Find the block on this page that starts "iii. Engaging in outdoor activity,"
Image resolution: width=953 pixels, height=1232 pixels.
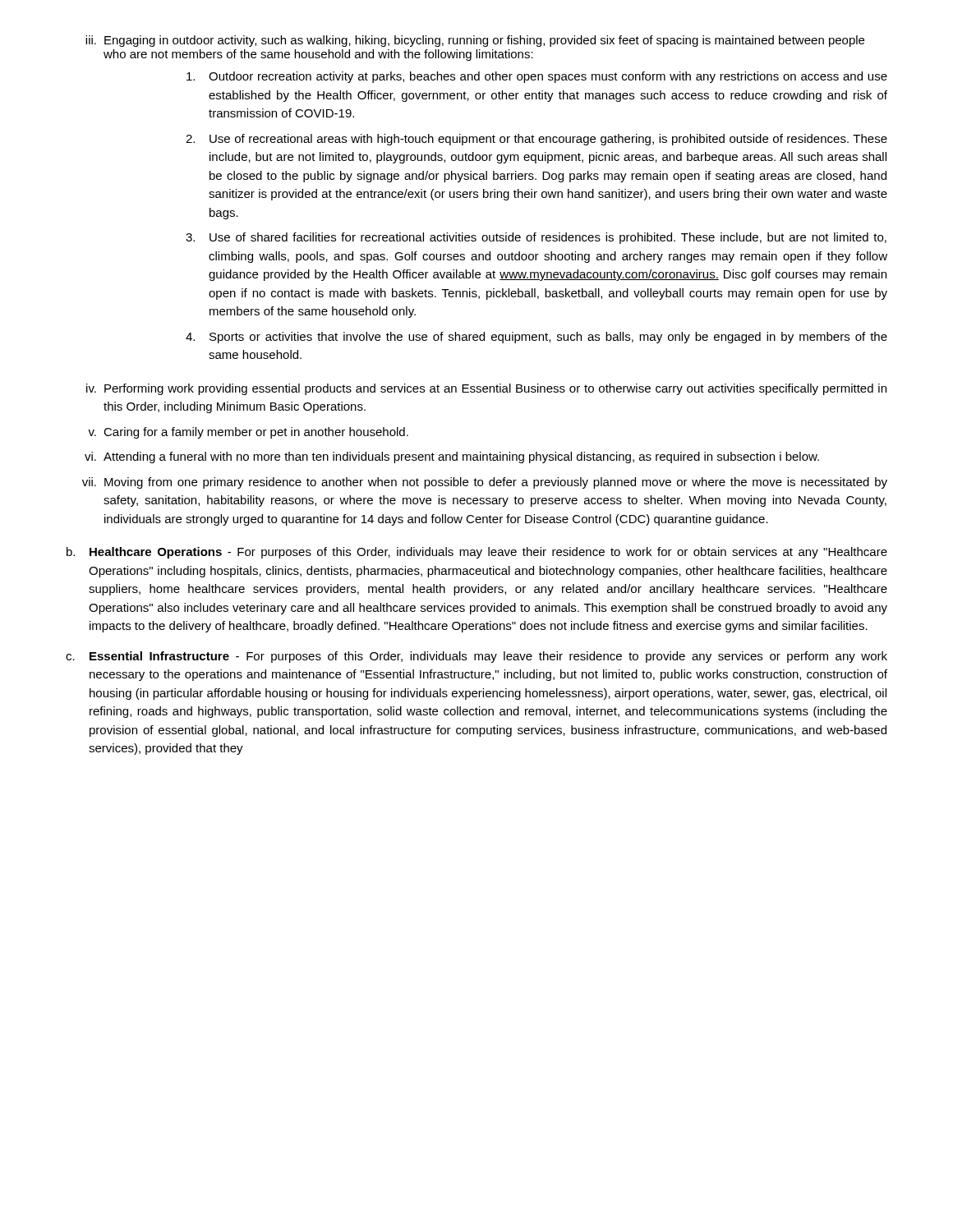tap(476, 202)
